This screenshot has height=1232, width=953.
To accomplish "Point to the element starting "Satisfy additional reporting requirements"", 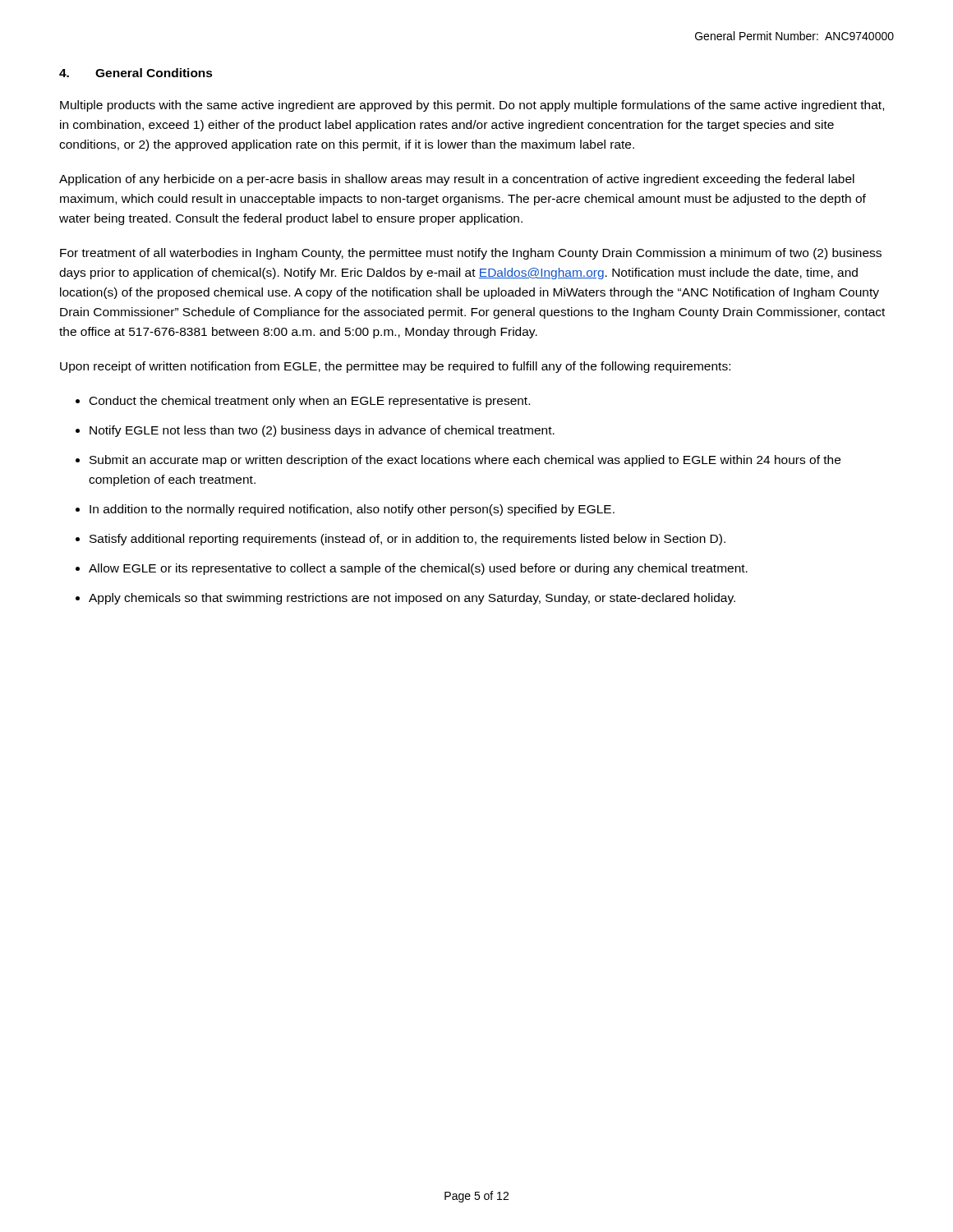I will point(408,539).
